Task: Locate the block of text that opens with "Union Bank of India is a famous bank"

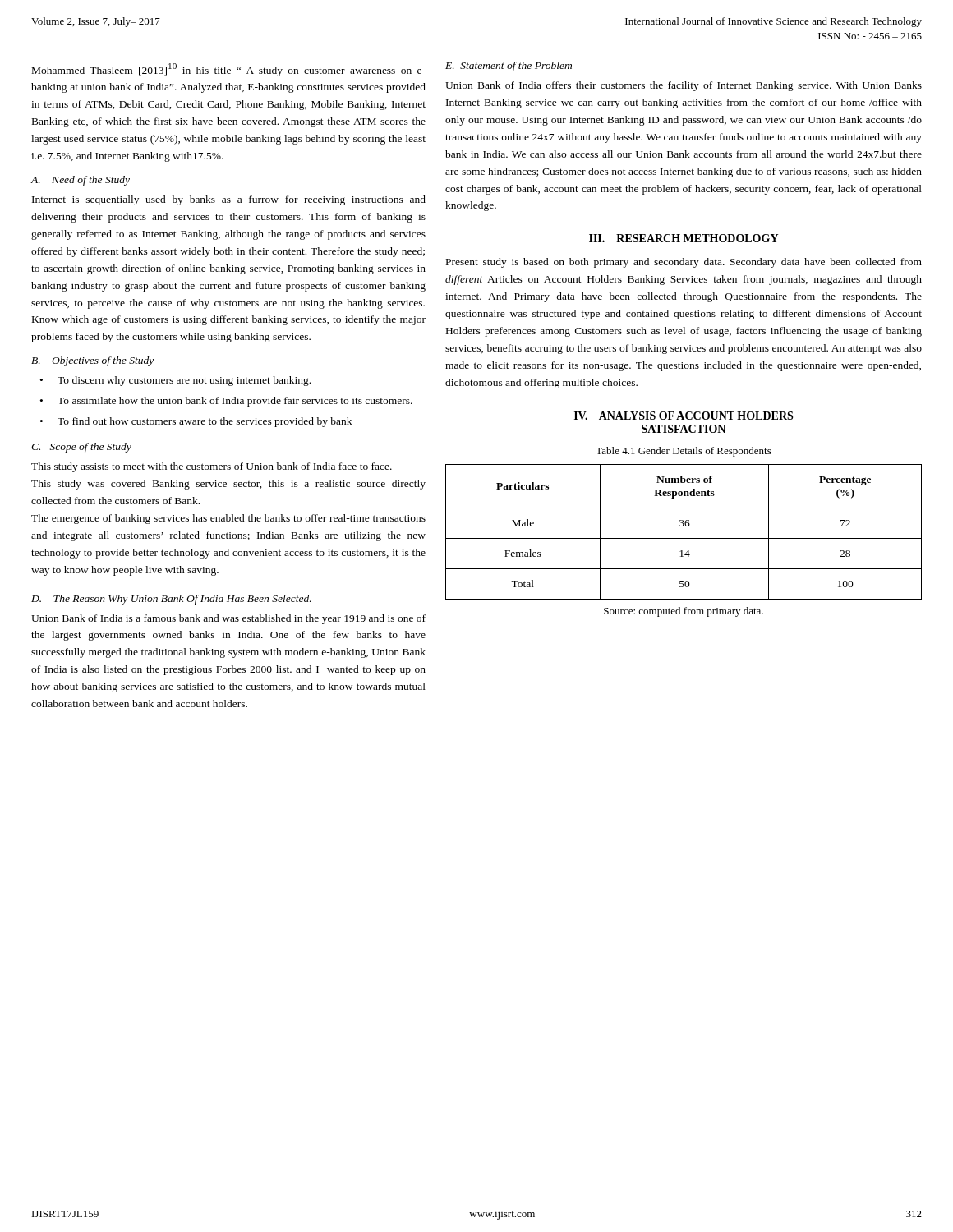Action: tap(228, 661)
